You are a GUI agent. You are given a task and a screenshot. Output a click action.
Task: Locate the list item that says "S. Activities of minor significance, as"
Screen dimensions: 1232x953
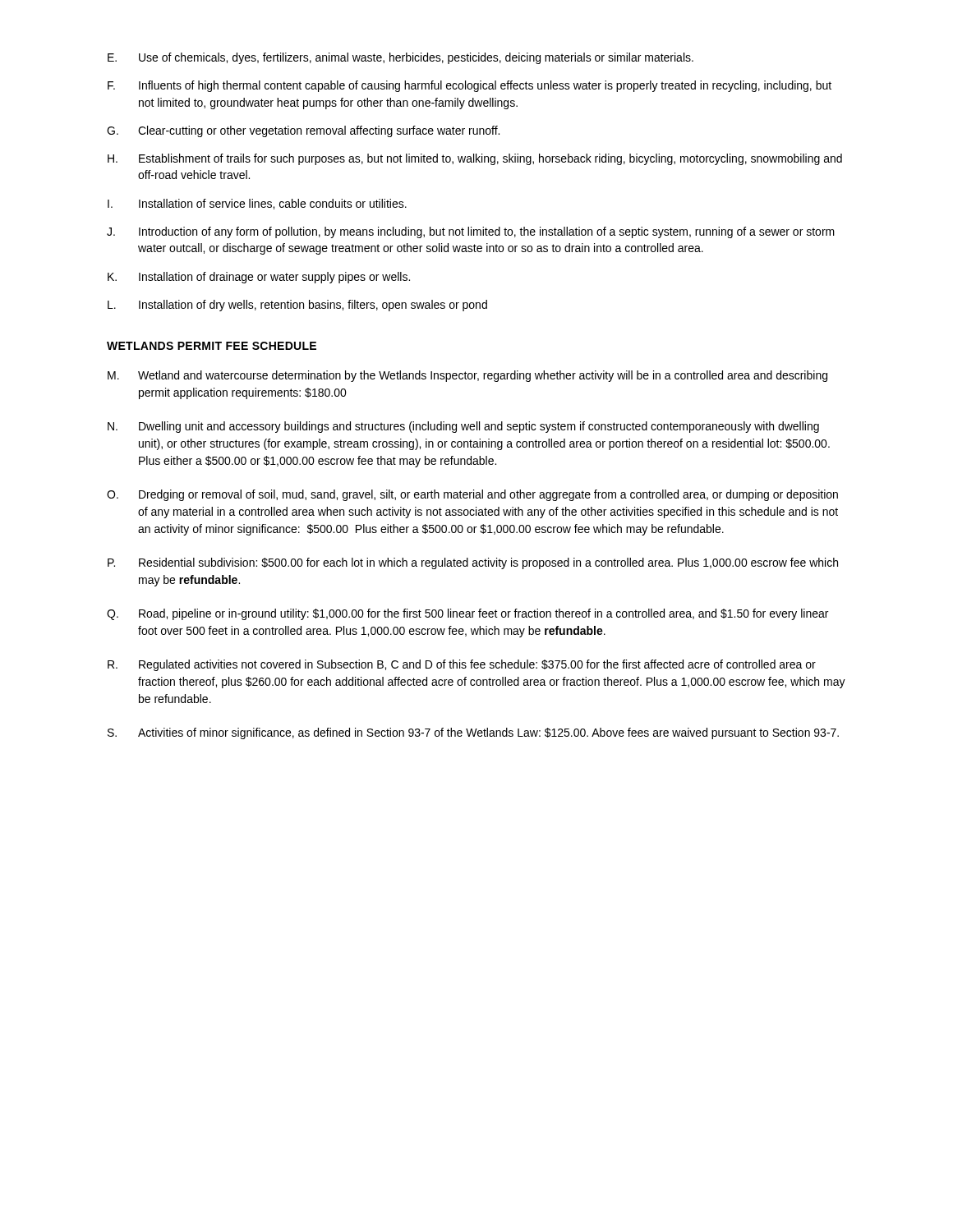point(476,733)
